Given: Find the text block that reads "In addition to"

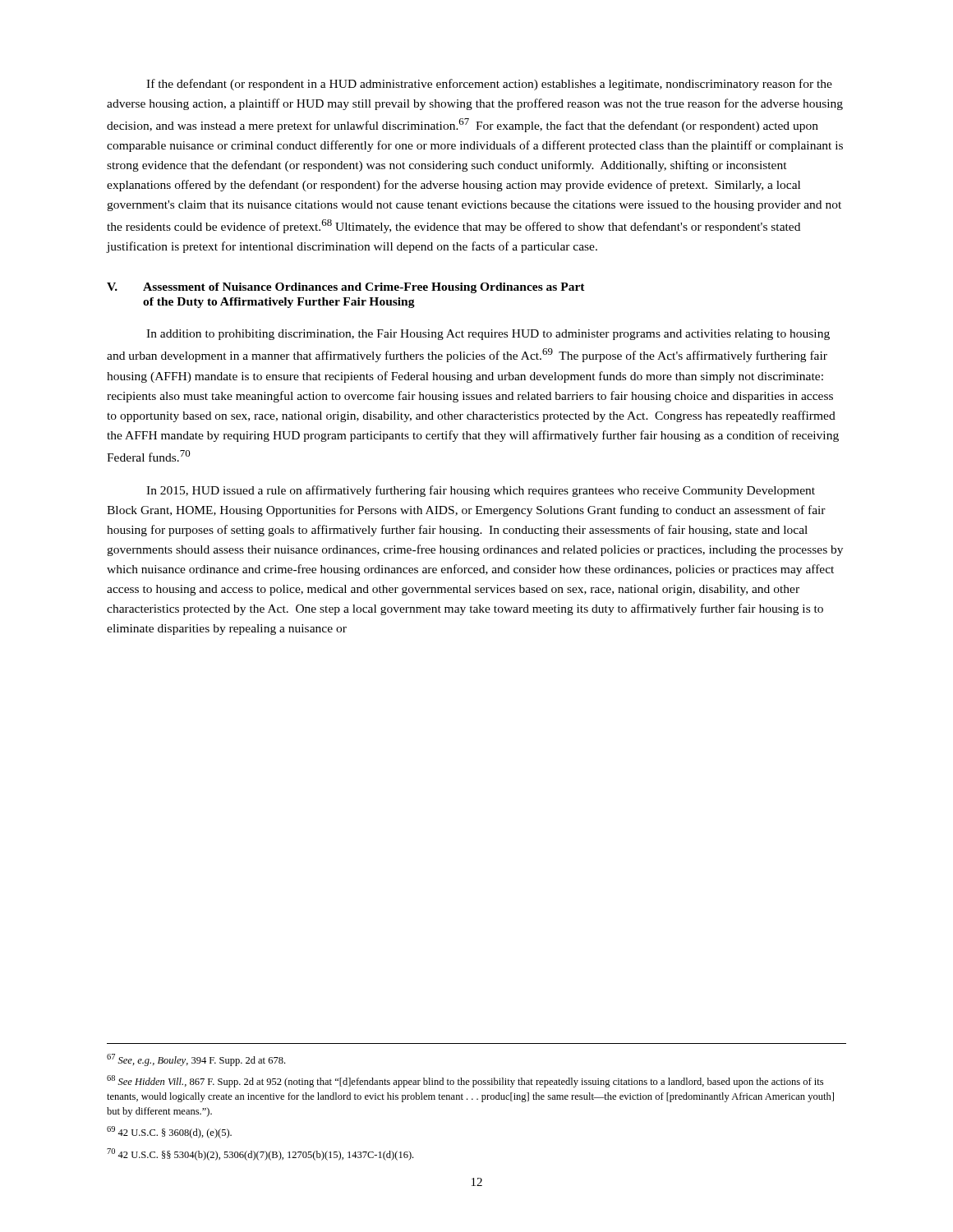Looking at the screenshot, I should click(476, 396).
